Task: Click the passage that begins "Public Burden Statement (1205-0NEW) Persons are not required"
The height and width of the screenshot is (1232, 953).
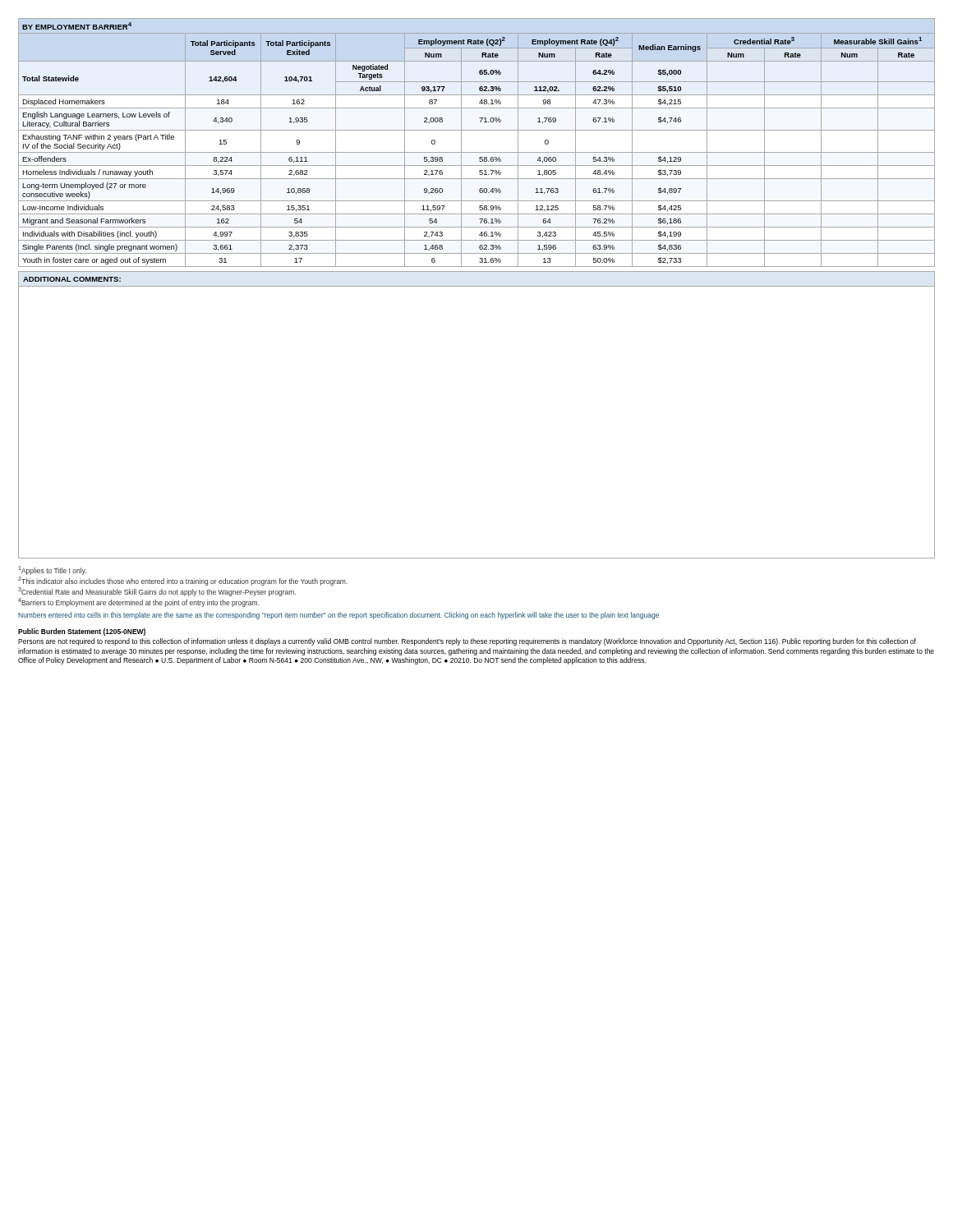Action: [476, 647]
